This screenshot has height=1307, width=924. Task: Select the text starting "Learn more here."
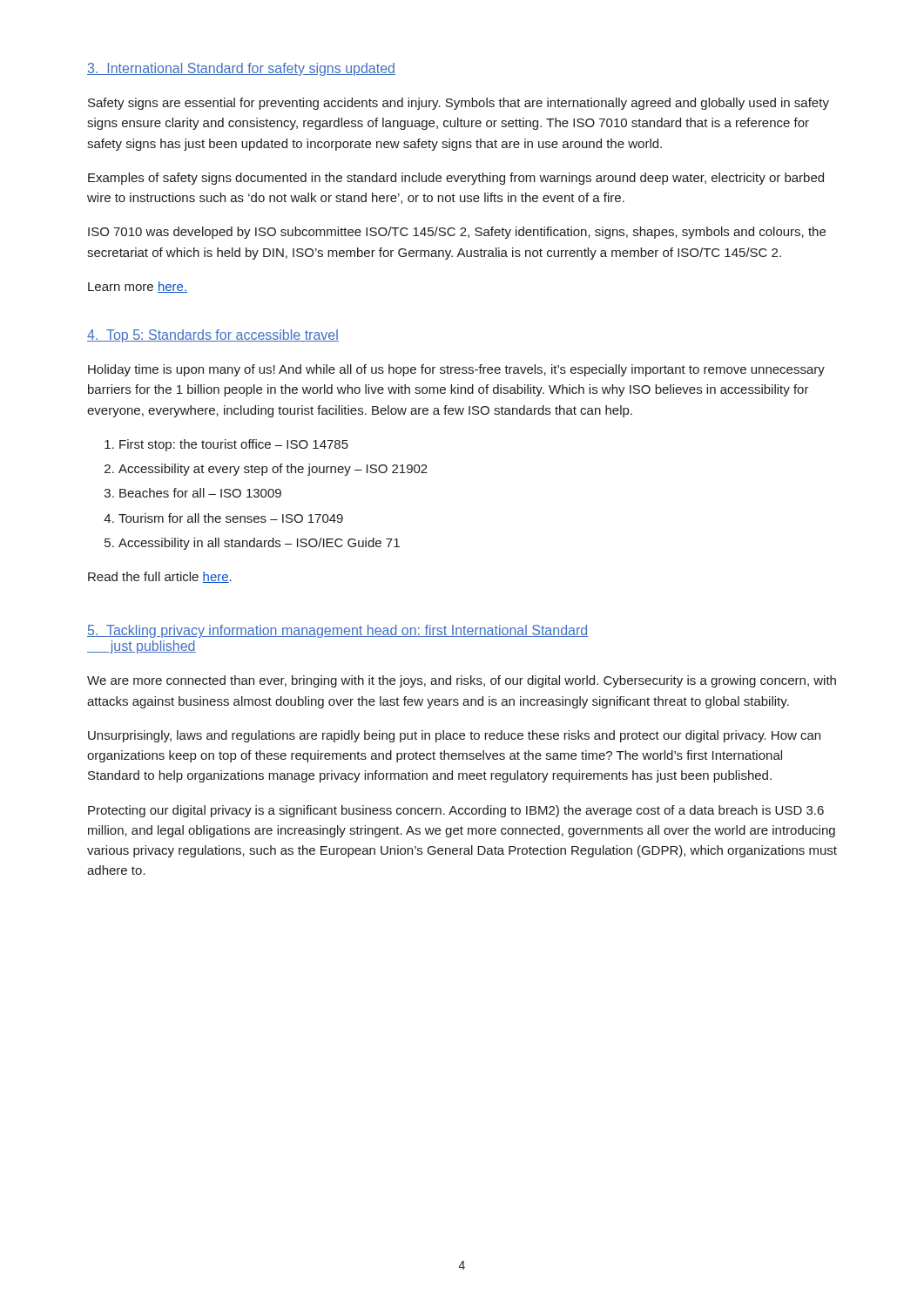[137, 286]
